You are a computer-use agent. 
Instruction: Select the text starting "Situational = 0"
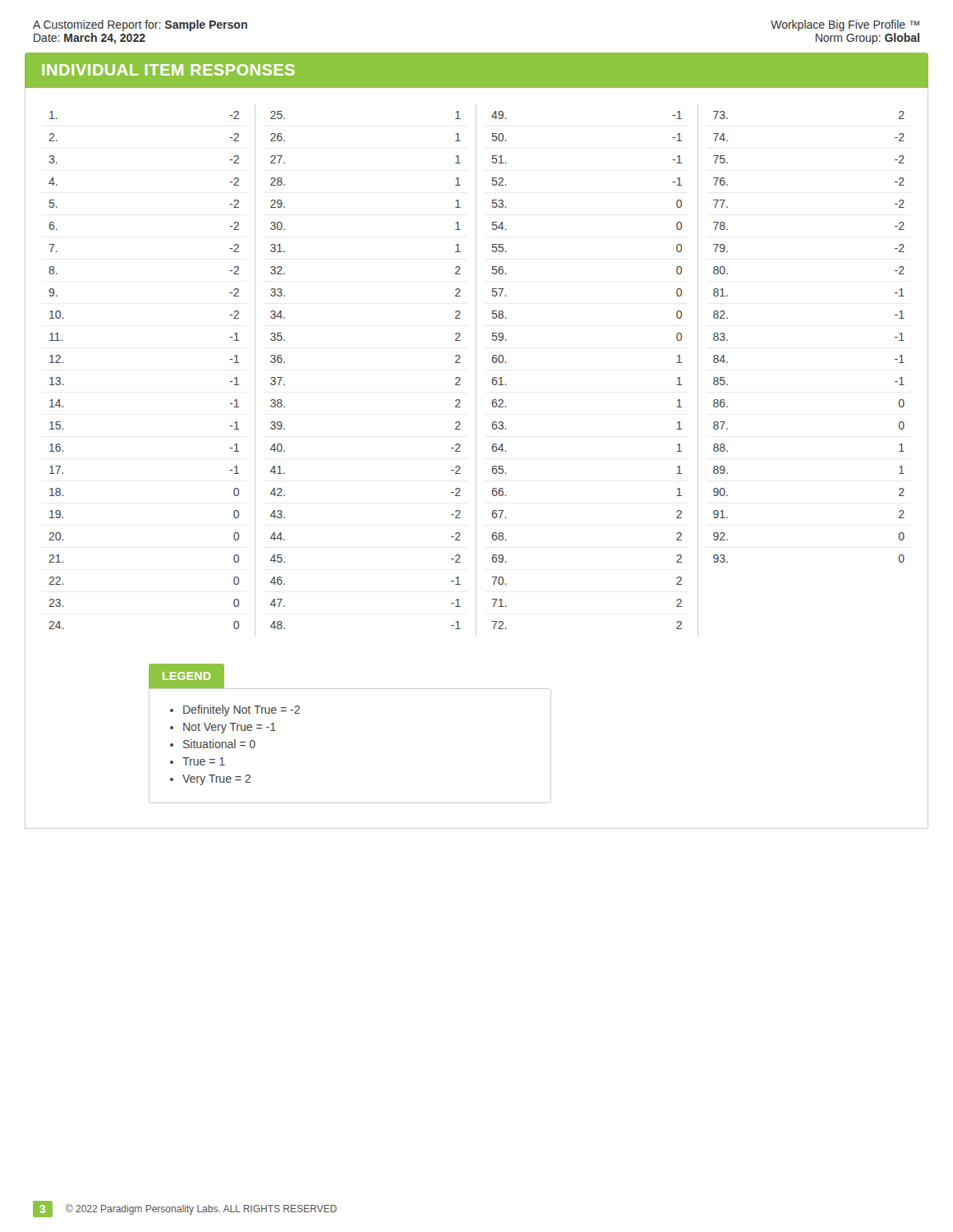coord(219,744)
